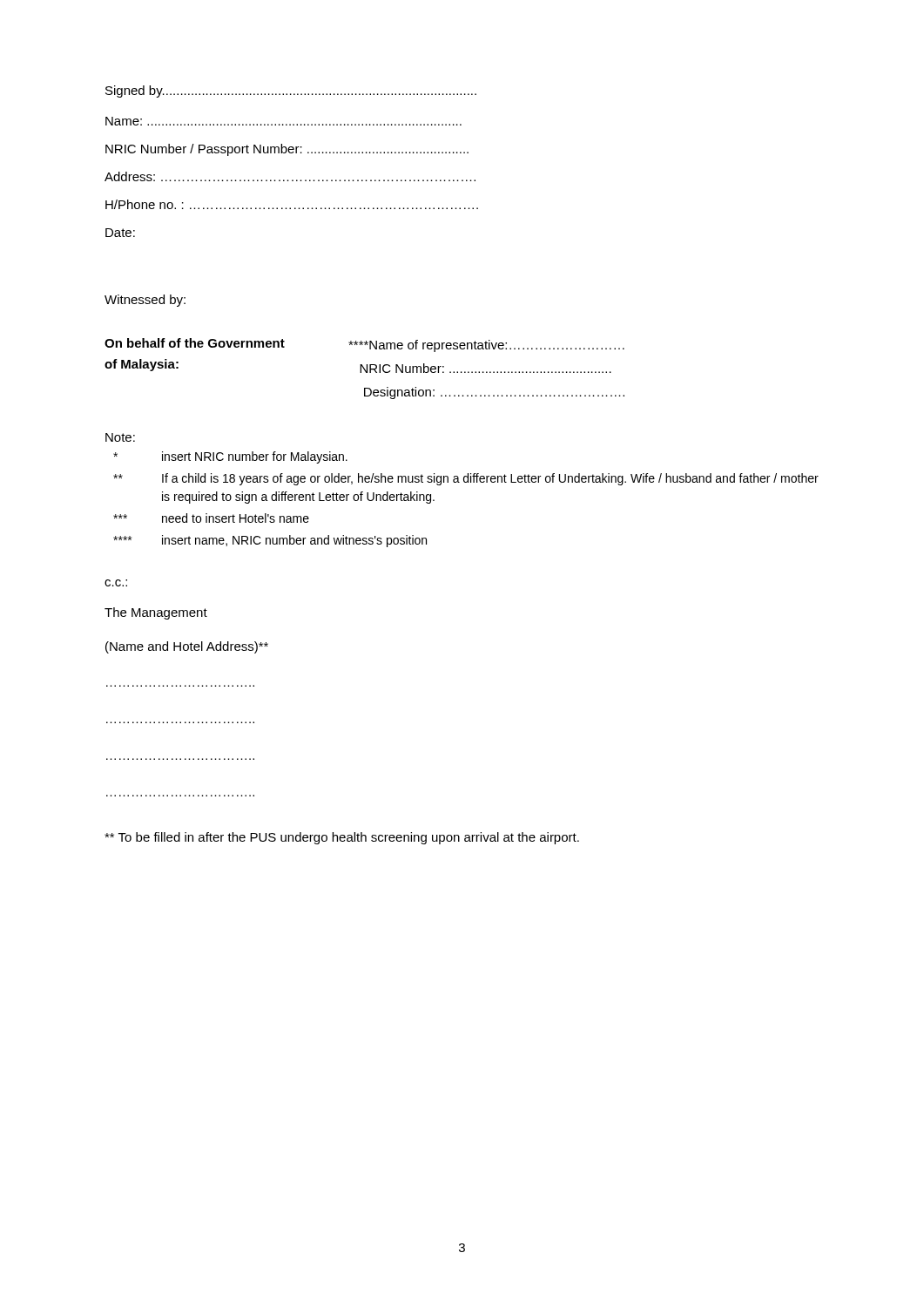Locate the region starting "Witnessed by:"
Screen dimensions: 1307x924
click(145, 301)
